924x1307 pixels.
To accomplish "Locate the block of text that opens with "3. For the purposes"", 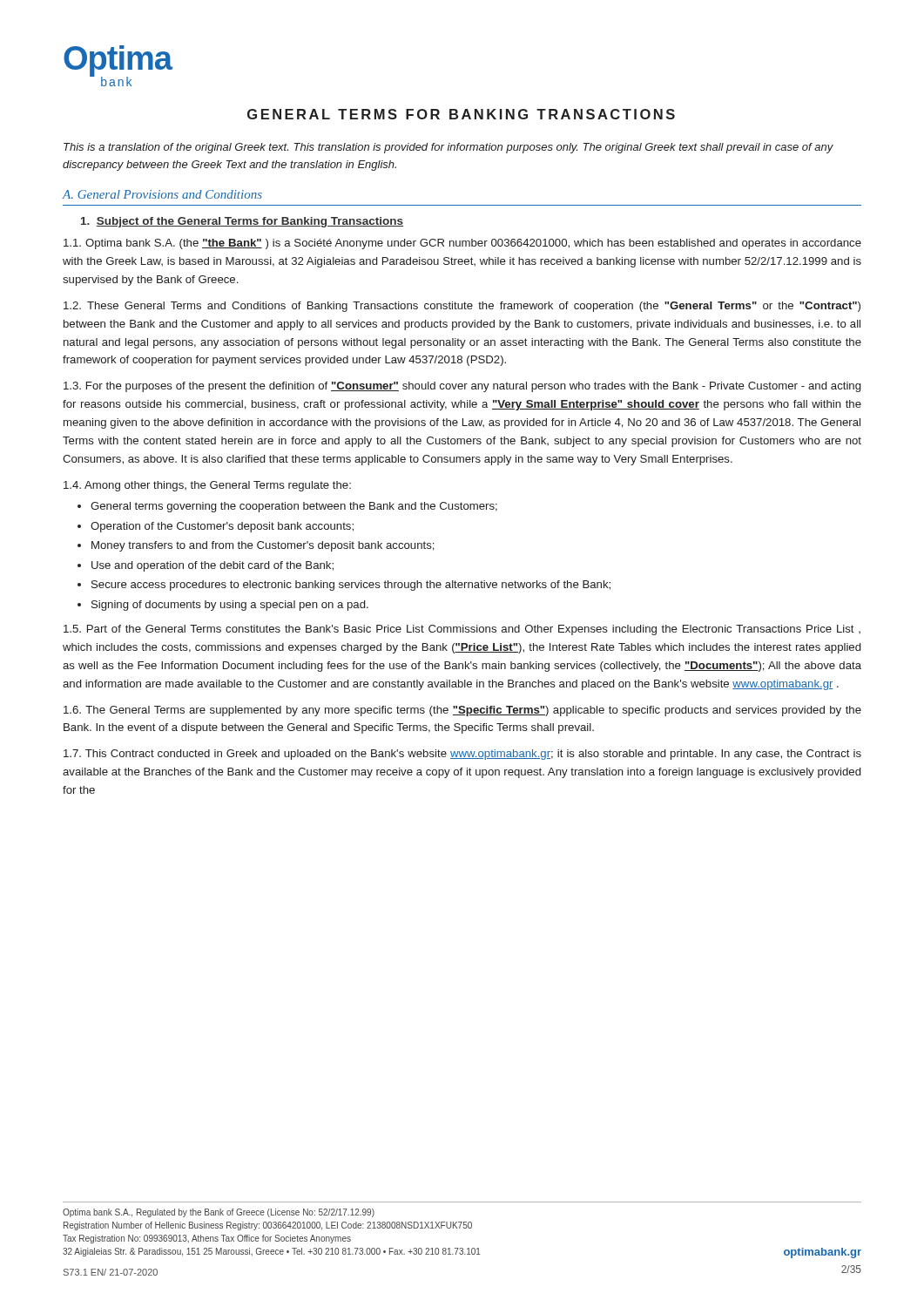I will (x=462, y=422).
